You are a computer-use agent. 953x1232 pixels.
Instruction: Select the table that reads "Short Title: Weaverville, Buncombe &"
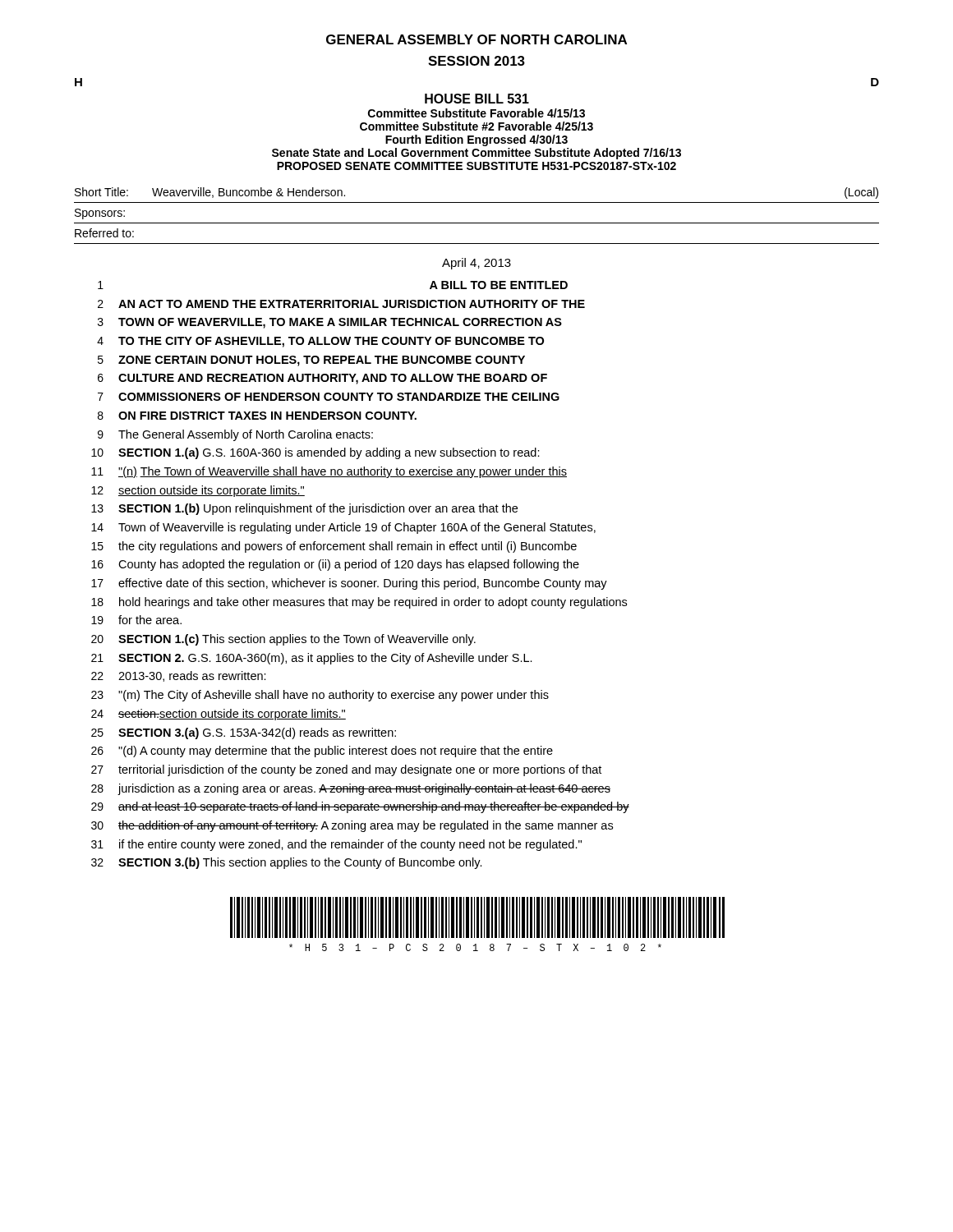point(476,213)
